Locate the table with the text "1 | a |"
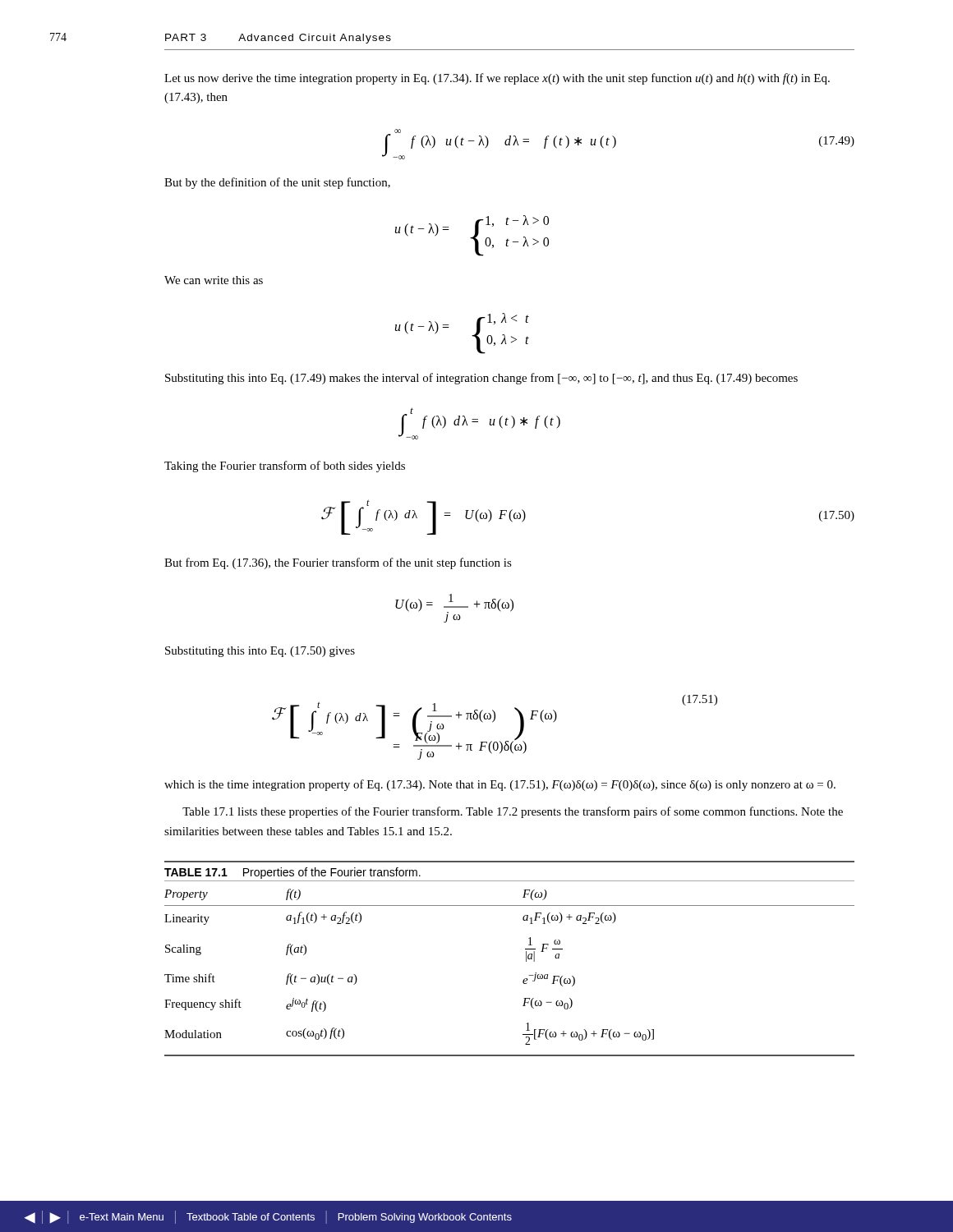The height and width of the screenshot is (1232, 953). point(509,958)
